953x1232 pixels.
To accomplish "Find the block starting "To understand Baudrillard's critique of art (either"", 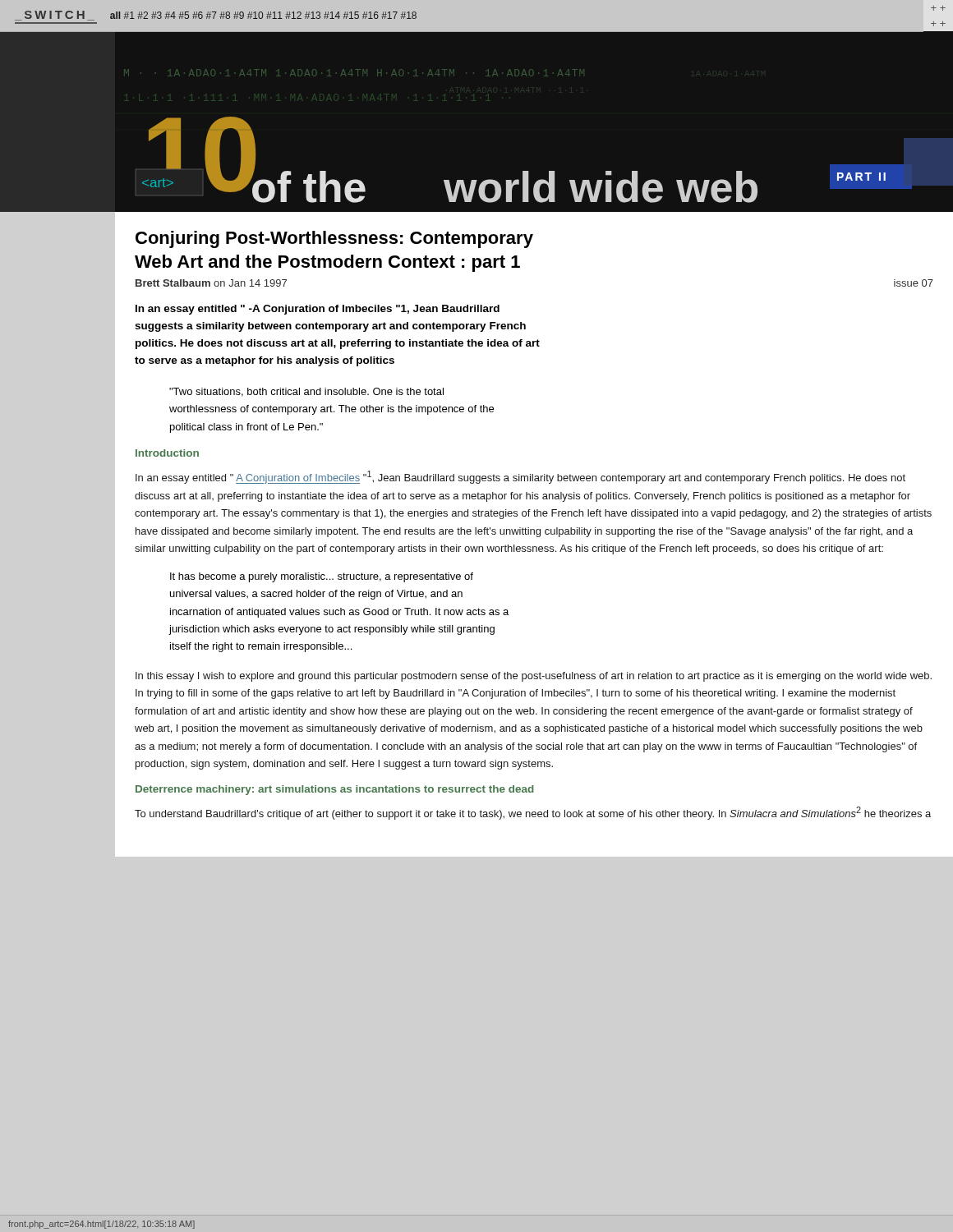I will tap(533, 812).
